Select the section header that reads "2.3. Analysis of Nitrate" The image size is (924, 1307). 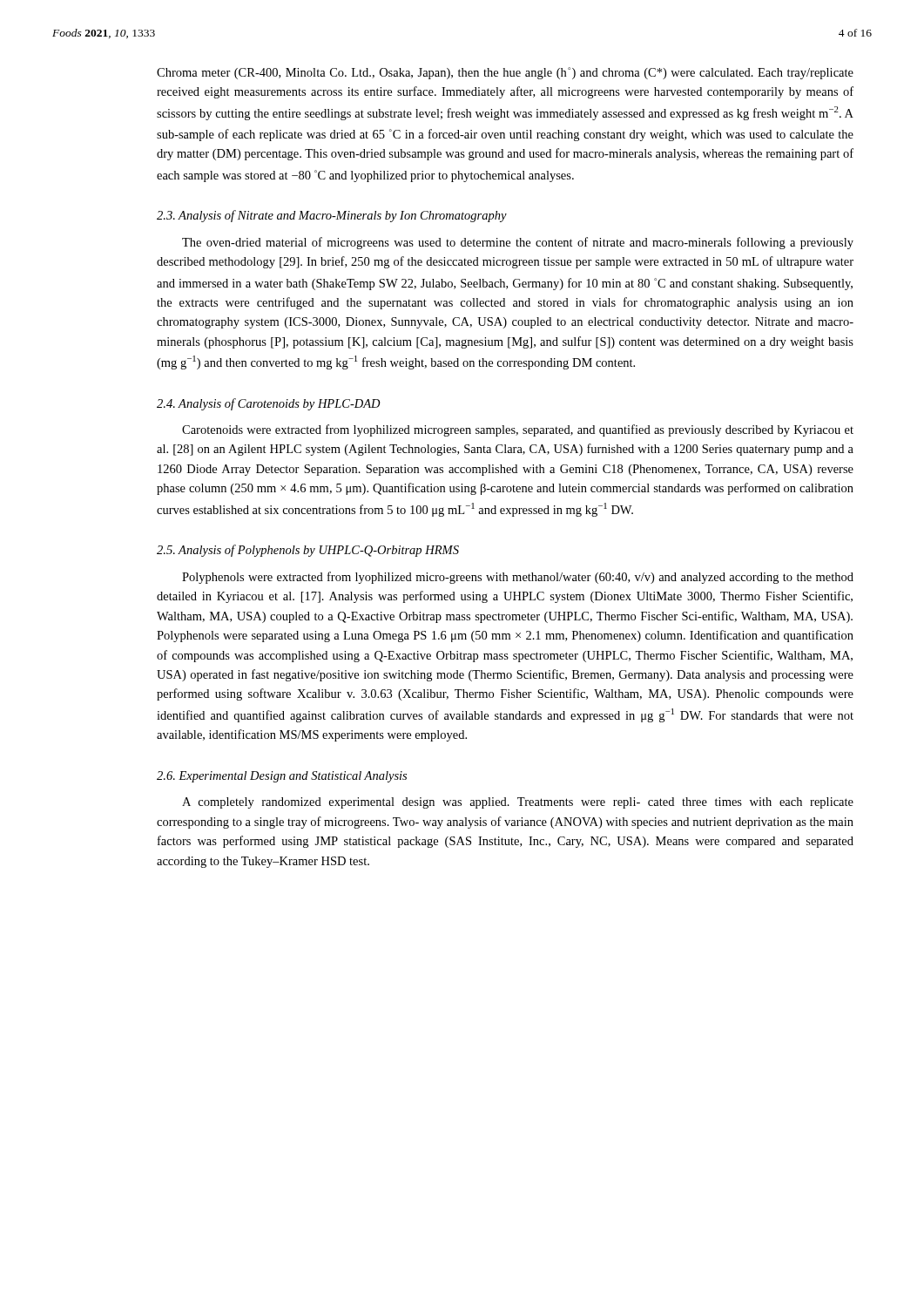point(332,215)
